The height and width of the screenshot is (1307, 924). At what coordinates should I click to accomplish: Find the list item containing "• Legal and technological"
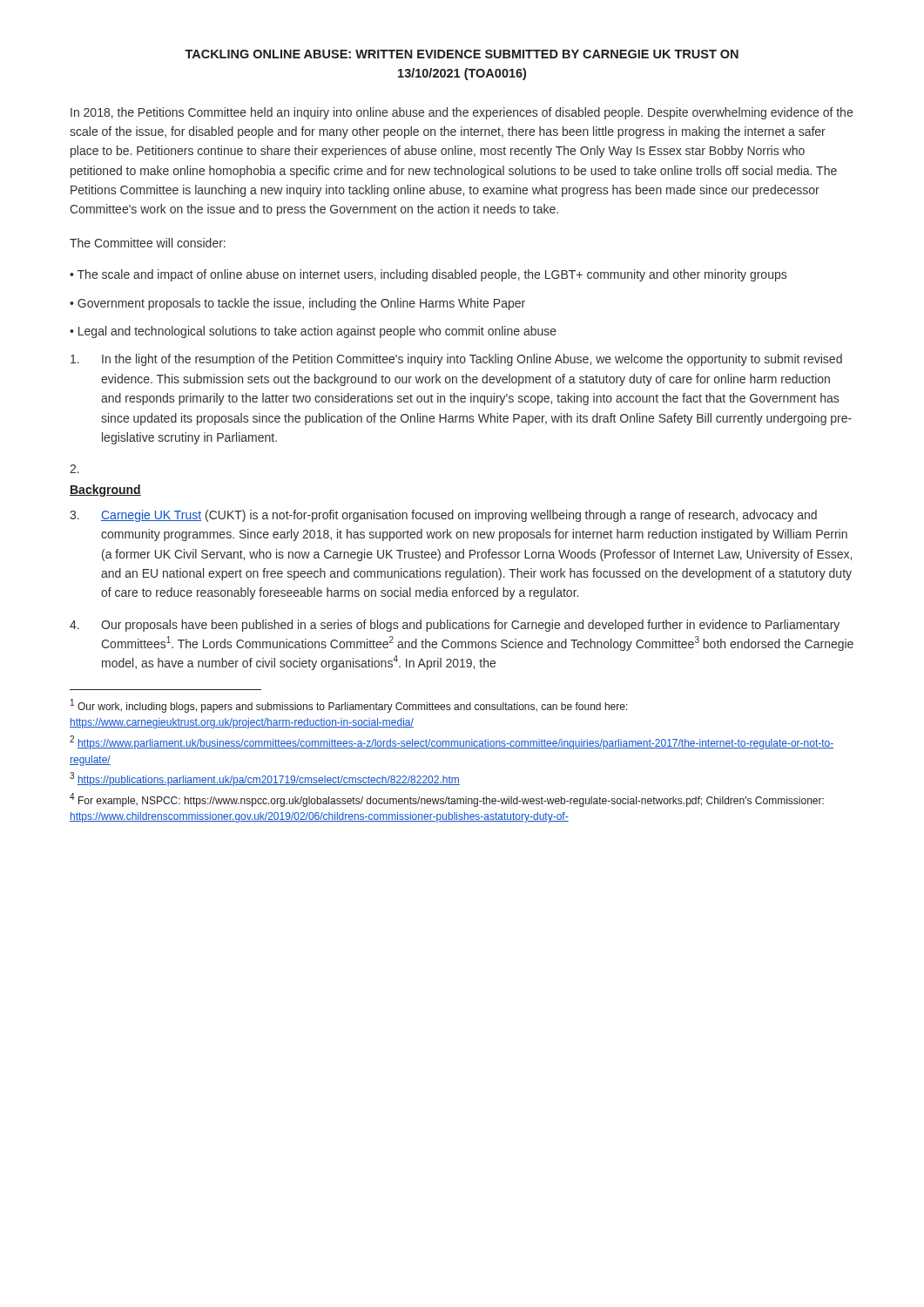point(313,331)
